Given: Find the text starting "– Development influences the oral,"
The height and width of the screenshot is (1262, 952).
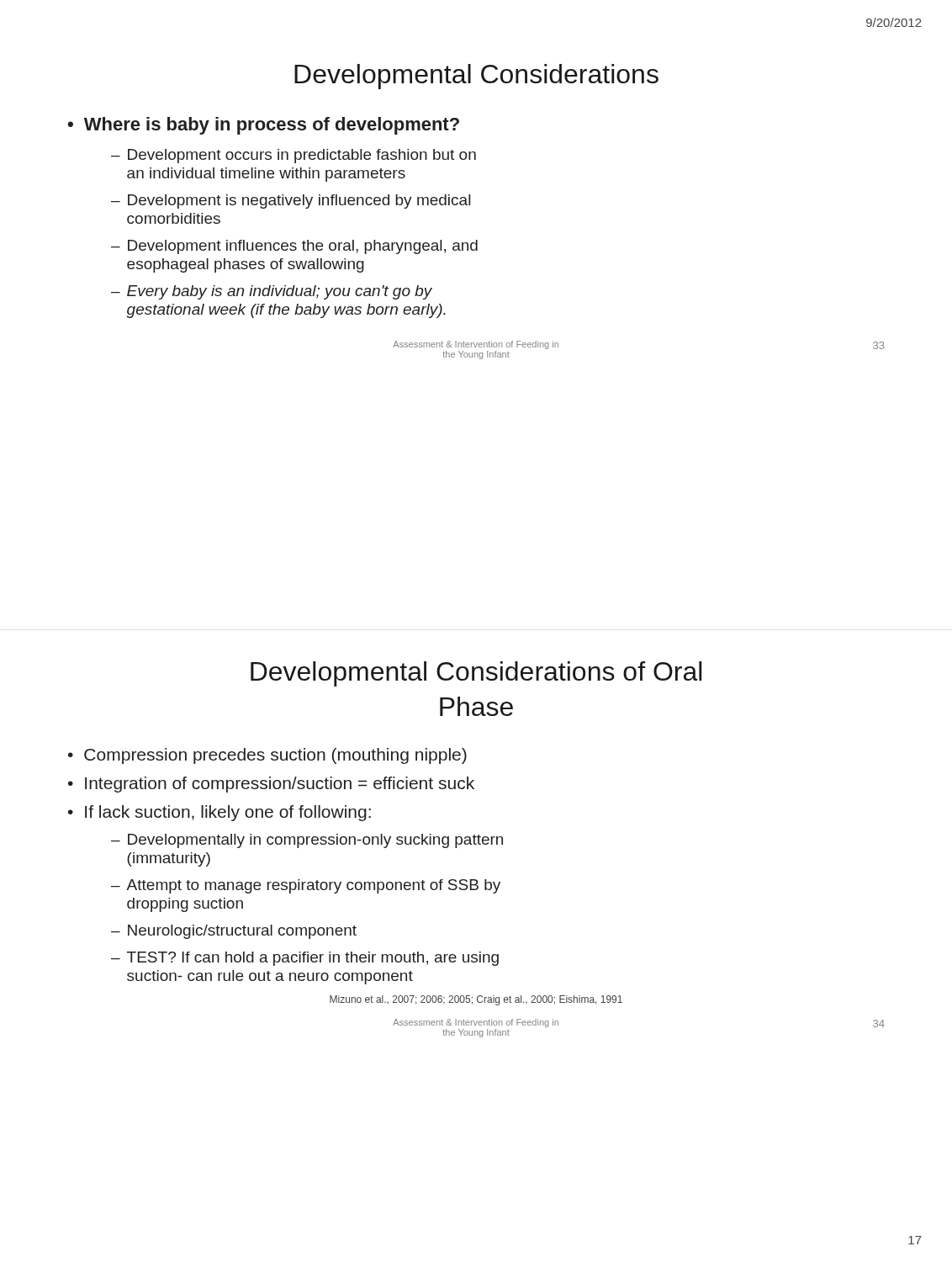Looking at the screenshot, I should [x=295, y=255].
